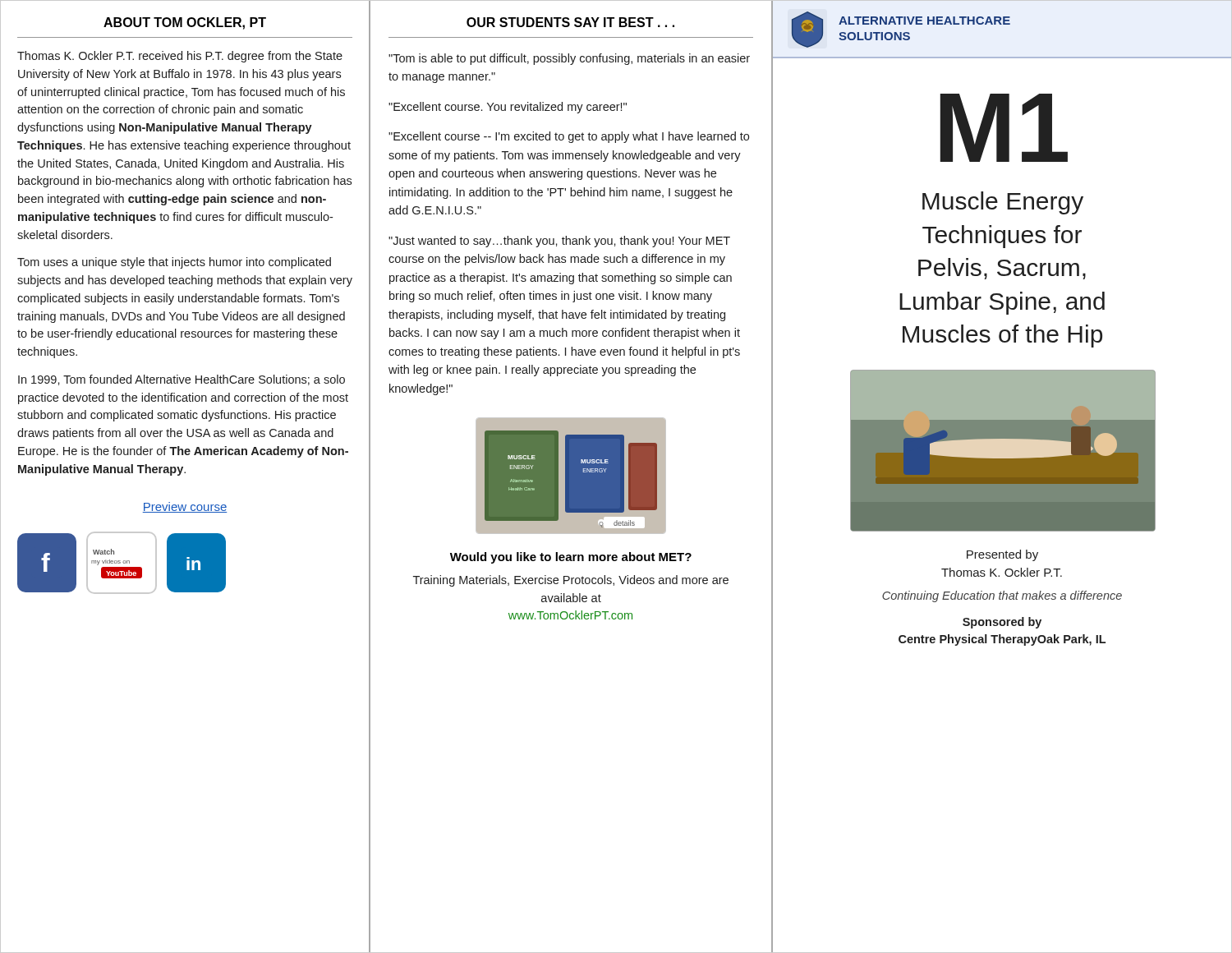
Task: Where does it say "Presented byThomas K. Ockler P.T."?
Action: (x=1002, y=563)
